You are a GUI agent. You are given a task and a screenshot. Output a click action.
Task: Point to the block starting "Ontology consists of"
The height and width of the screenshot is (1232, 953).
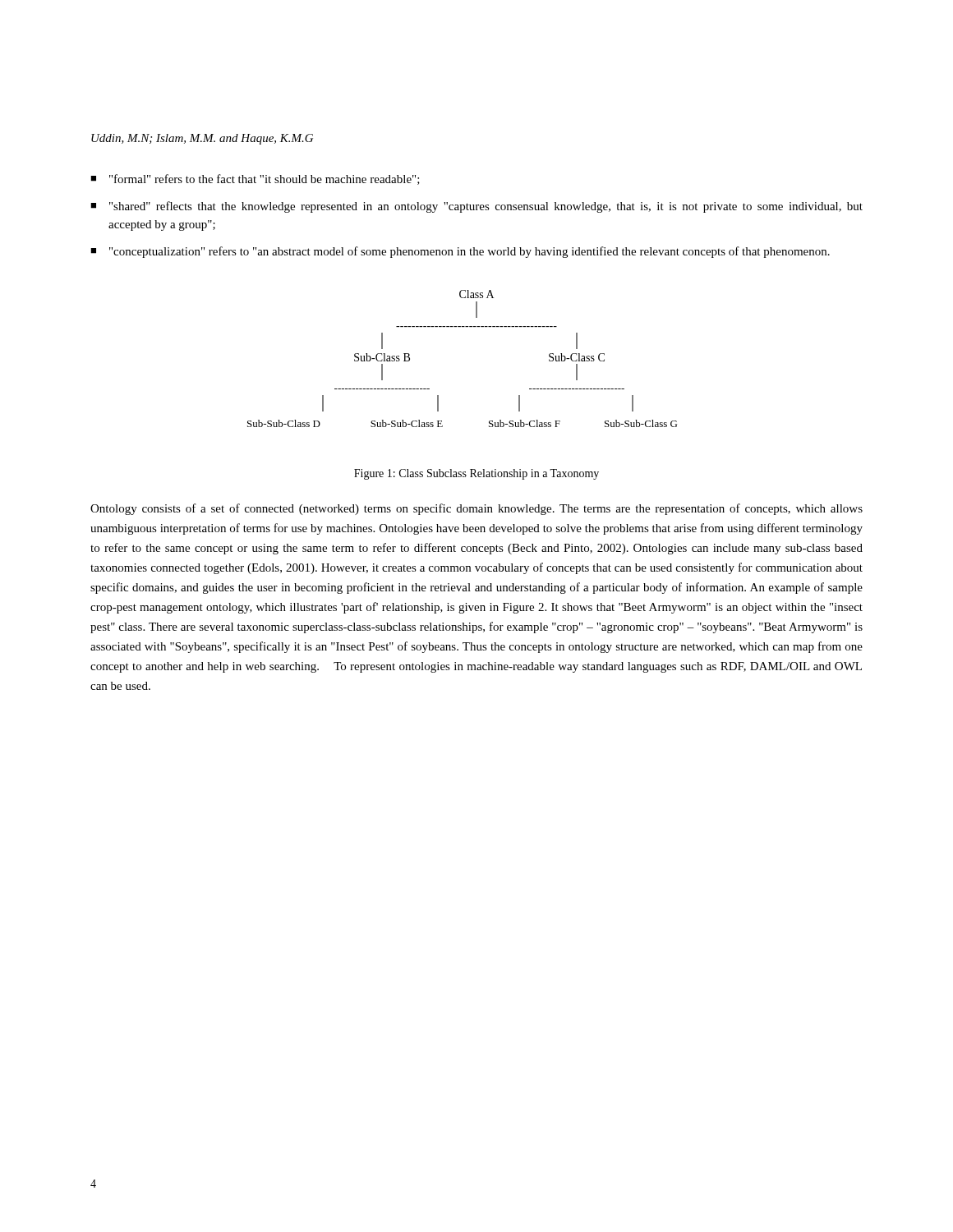[476, 597]
